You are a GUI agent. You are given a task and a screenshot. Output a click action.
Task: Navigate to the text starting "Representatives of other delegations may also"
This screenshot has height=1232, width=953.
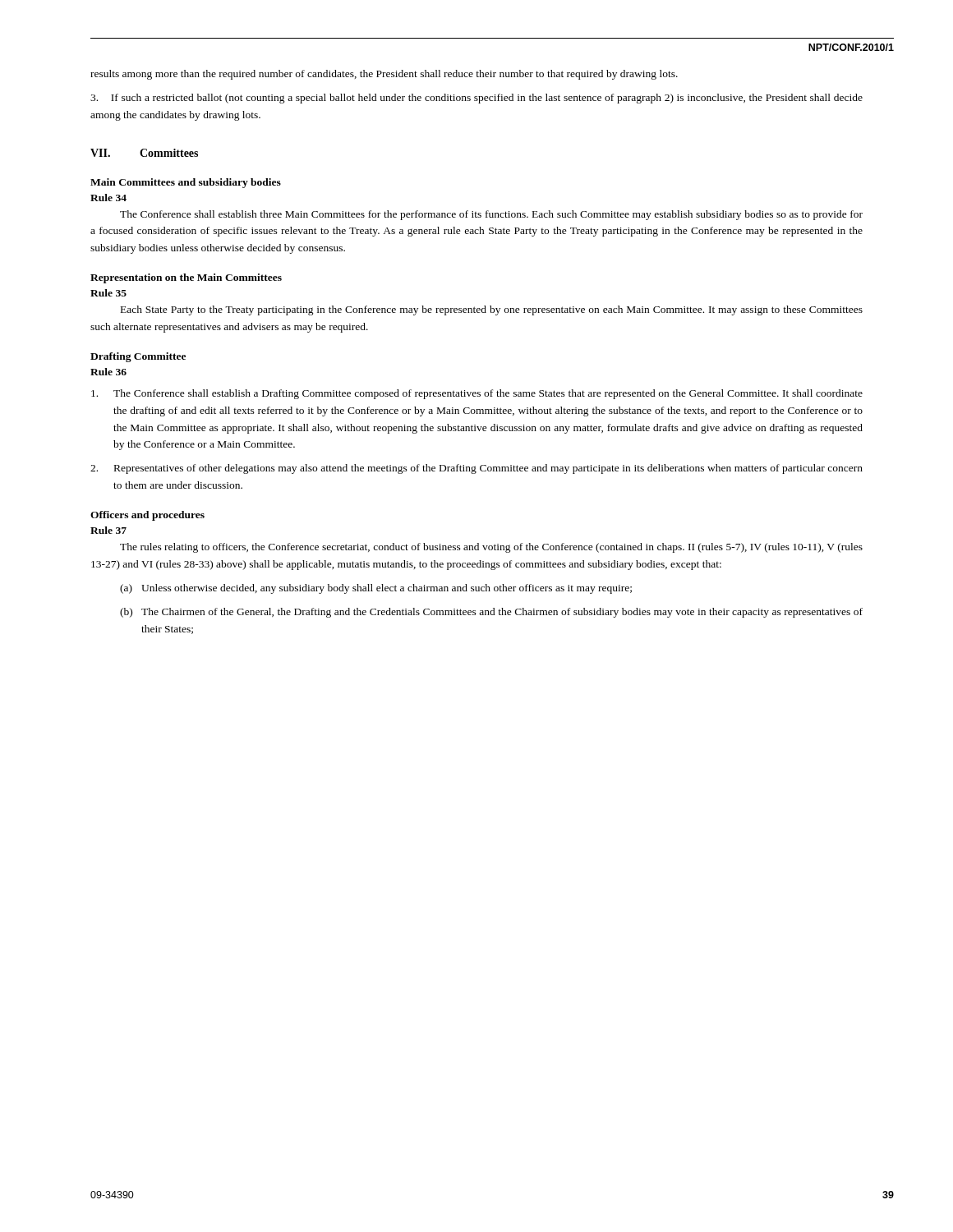[476, 477]
